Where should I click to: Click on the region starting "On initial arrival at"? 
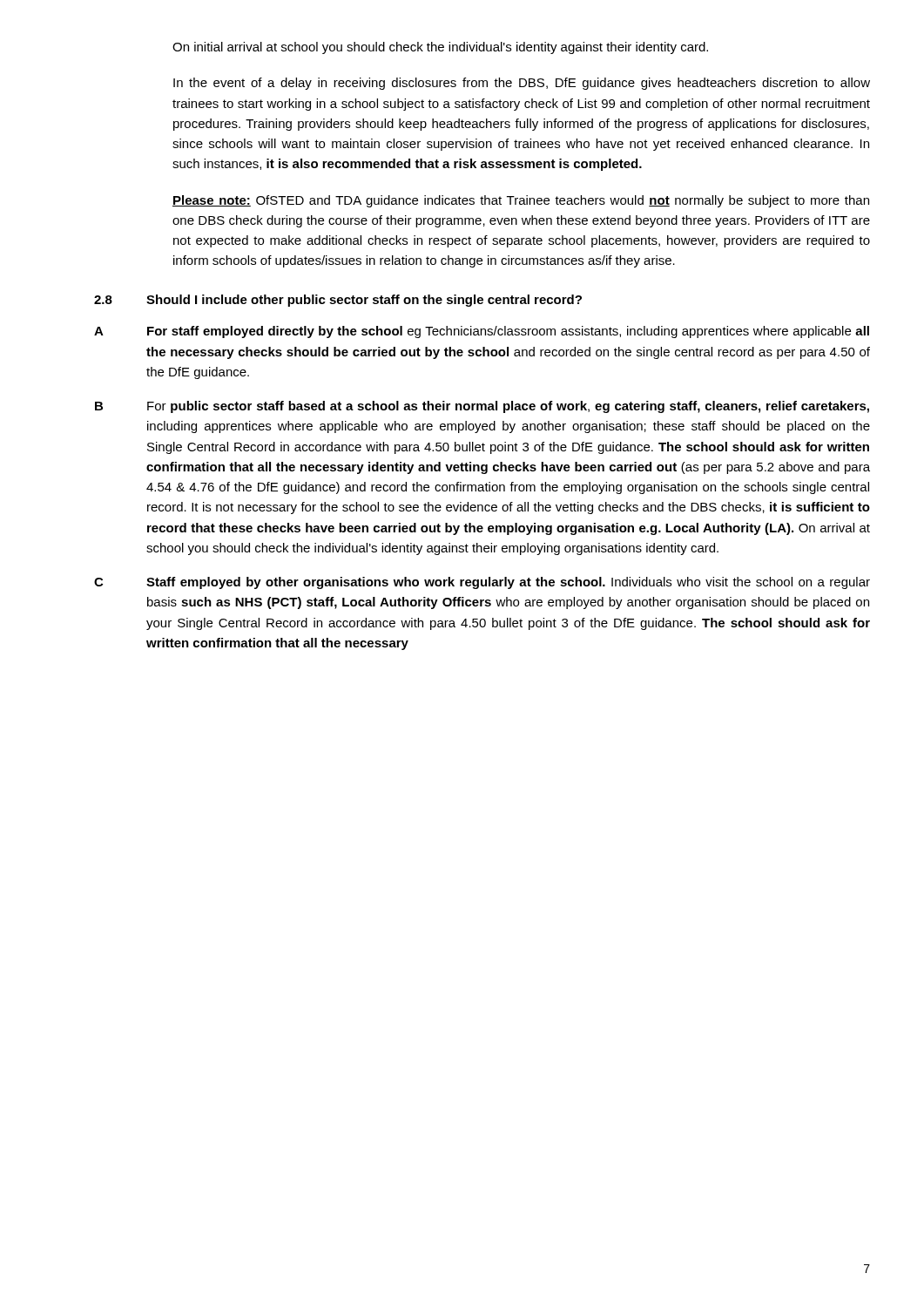coord(441,47)
